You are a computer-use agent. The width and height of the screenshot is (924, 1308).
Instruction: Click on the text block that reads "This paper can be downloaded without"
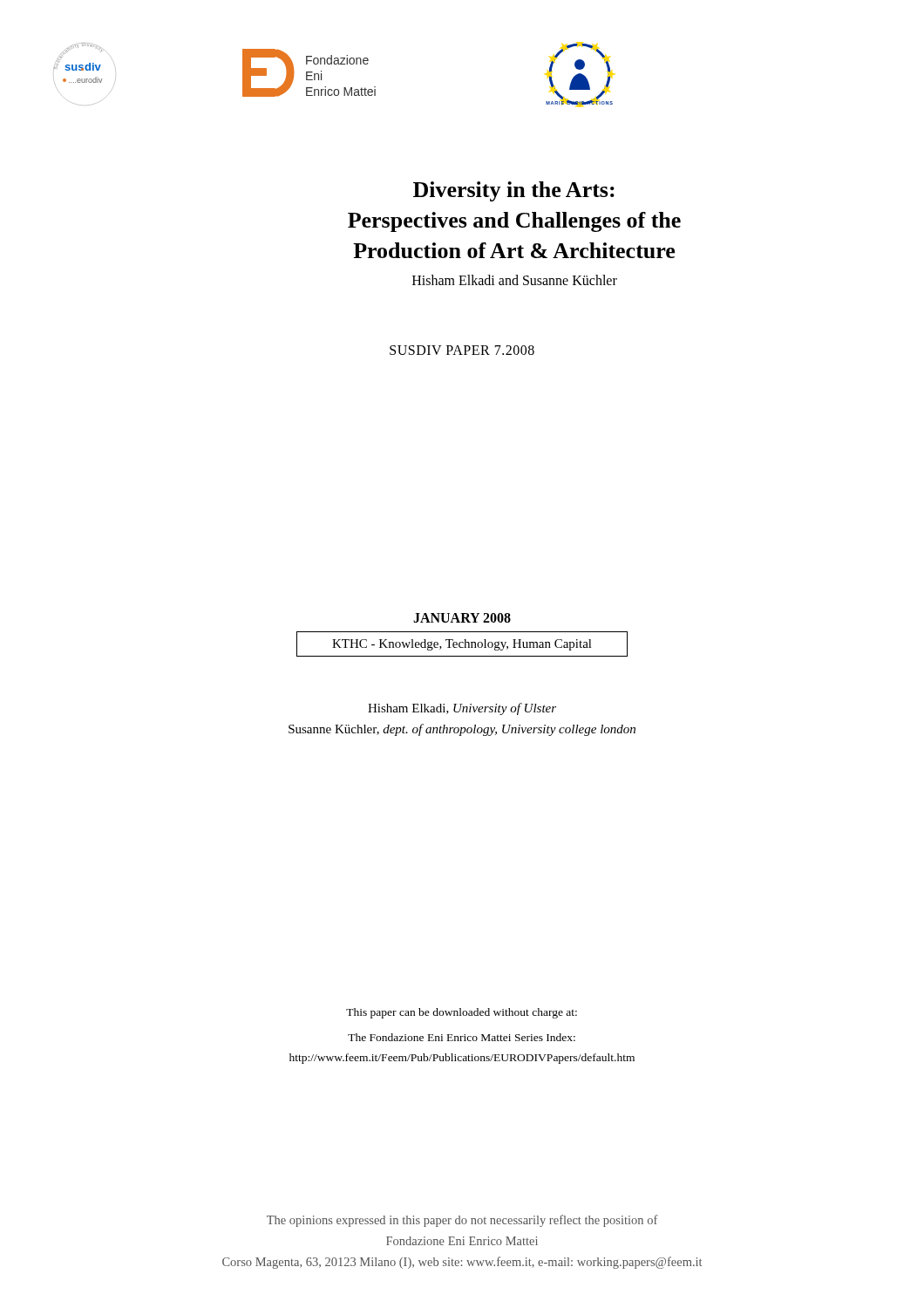pos(462,1012)
